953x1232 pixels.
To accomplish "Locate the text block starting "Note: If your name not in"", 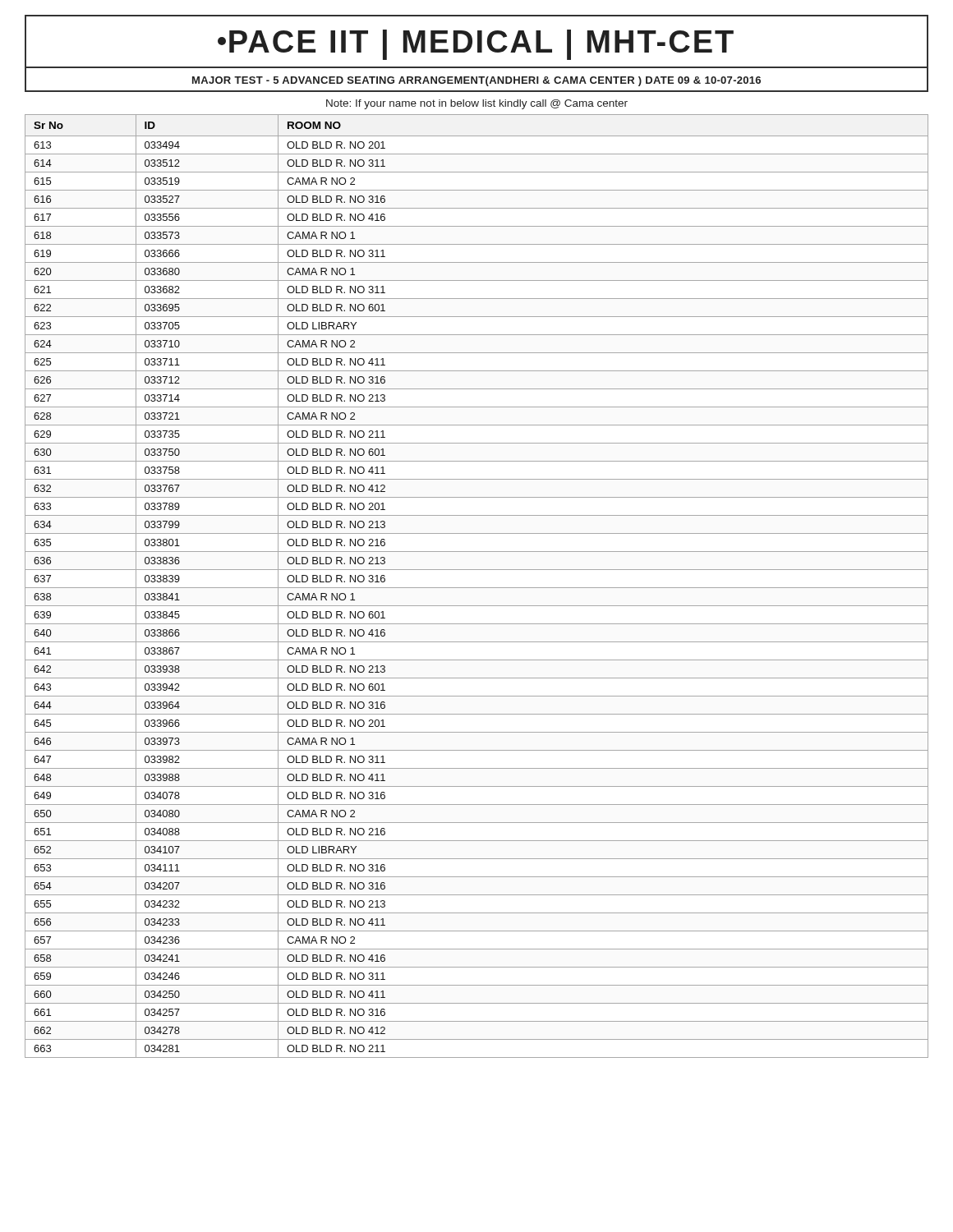I will pyautogui.click(x=476, y=103).
